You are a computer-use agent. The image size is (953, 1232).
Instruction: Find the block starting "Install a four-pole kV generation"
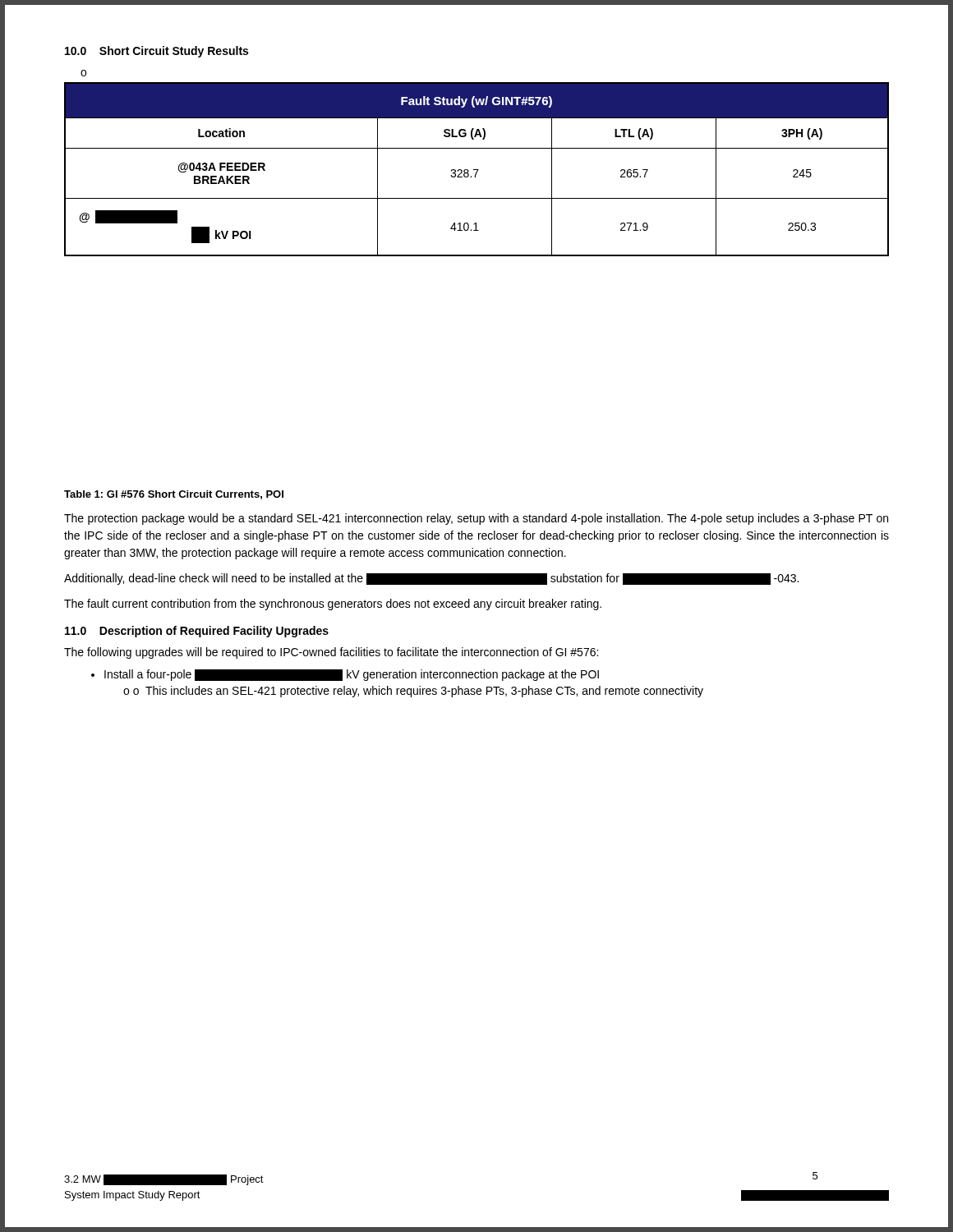point(488,683)
